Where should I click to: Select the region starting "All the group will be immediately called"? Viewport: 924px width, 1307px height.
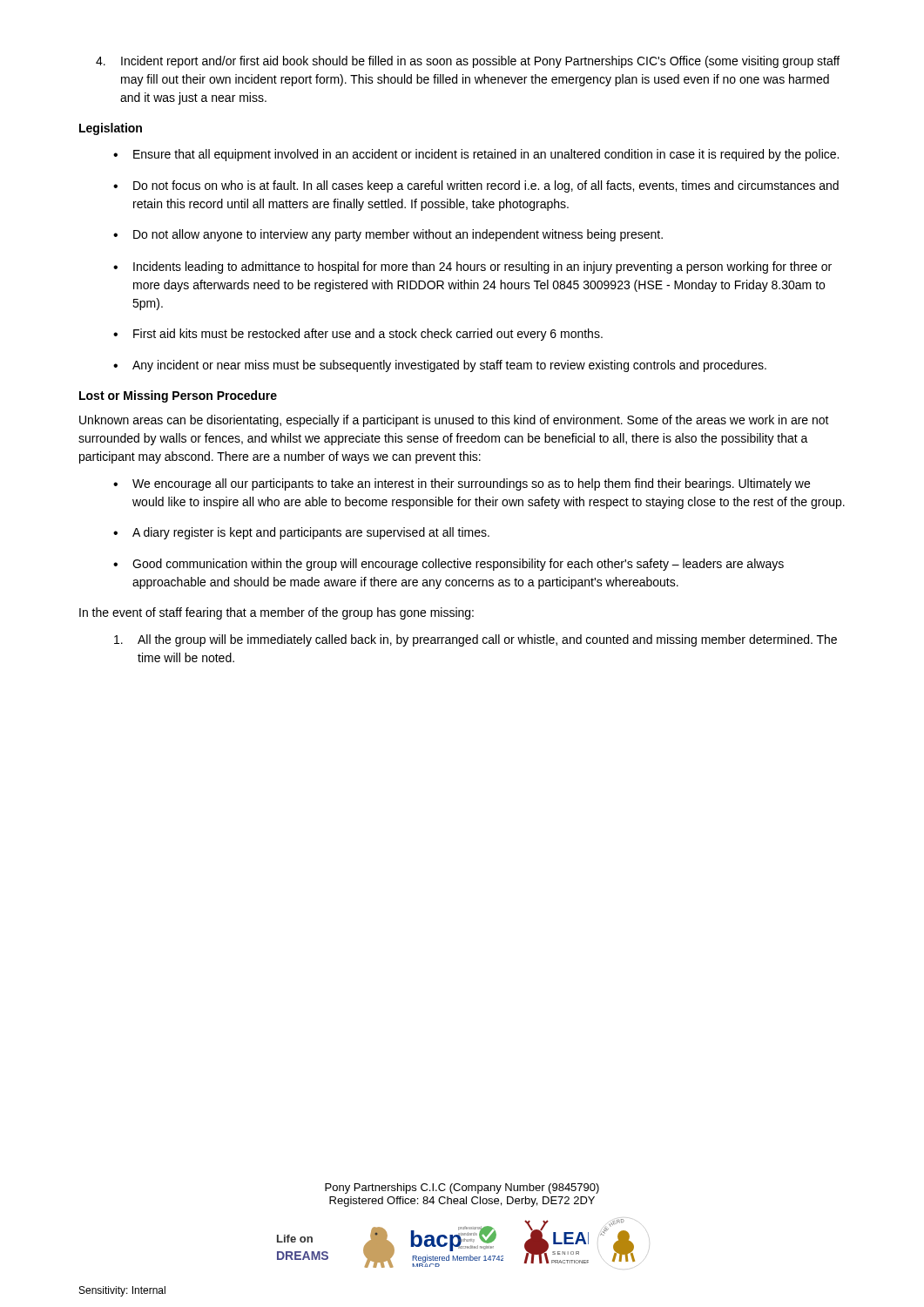(x=479, y=649)
